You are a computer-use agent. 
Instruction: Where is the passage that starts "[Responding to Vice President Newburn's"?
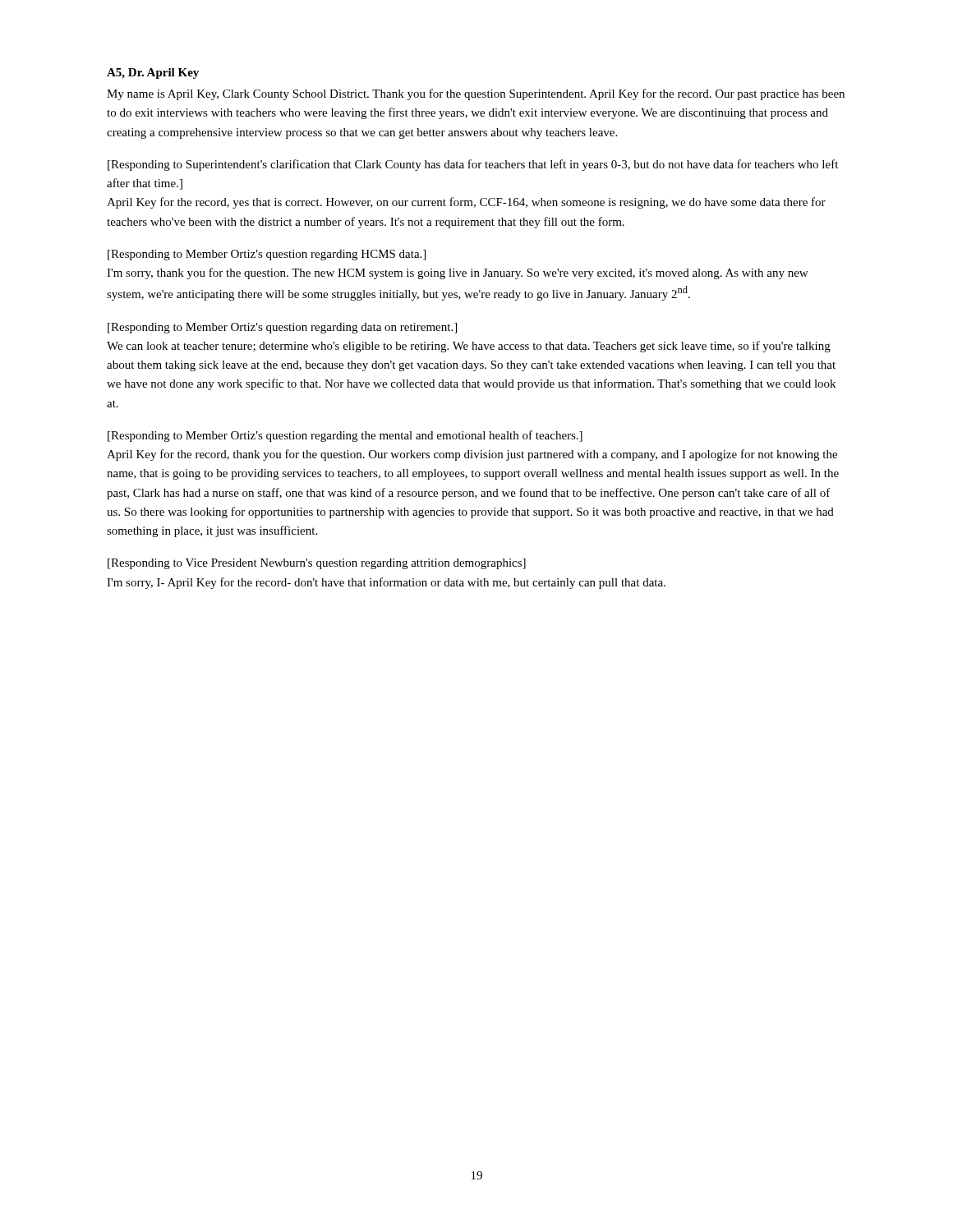(x=386, y=572)
